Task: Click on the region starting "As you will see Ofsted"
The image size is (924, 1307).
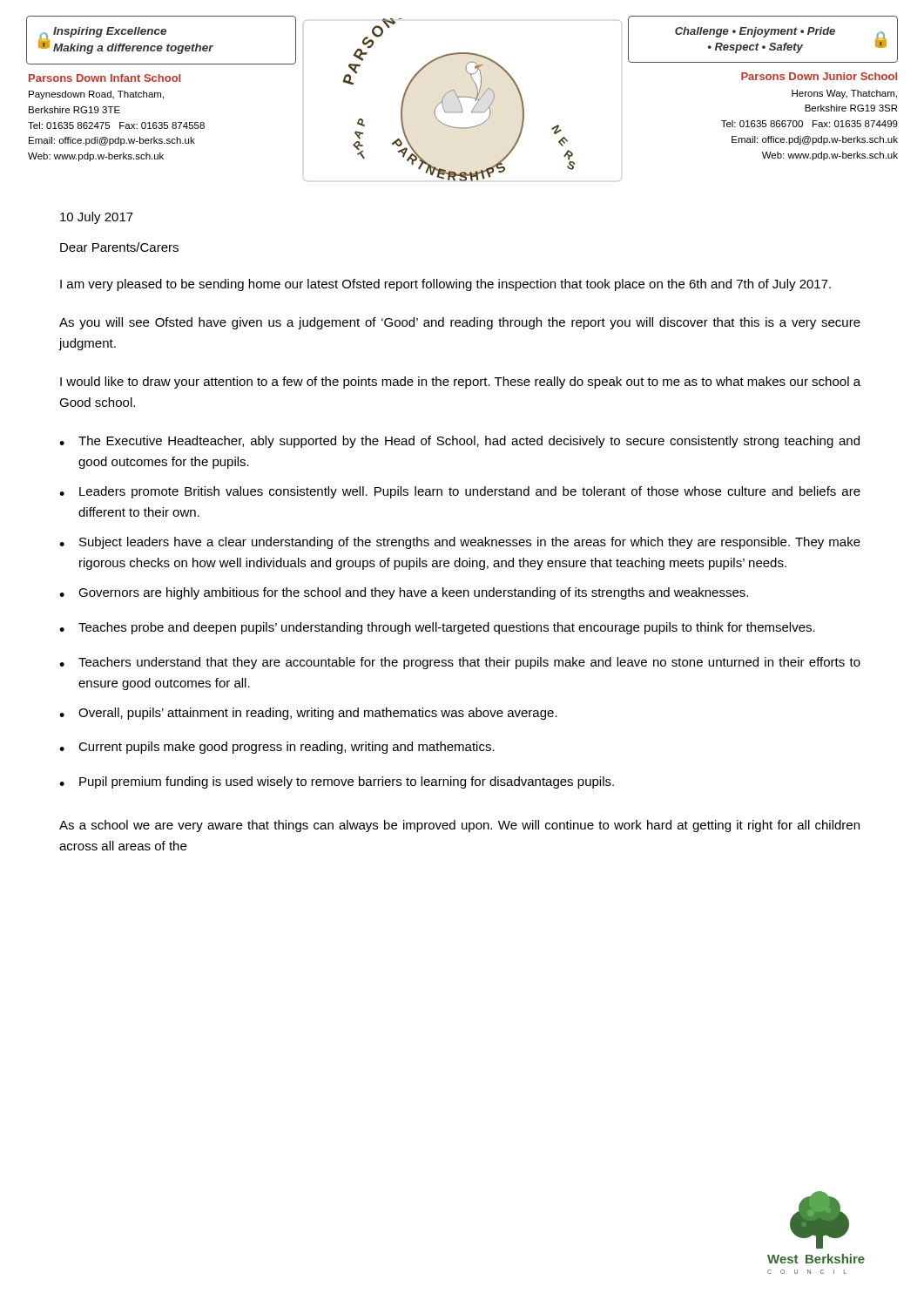Action: (x=460, y=332)
